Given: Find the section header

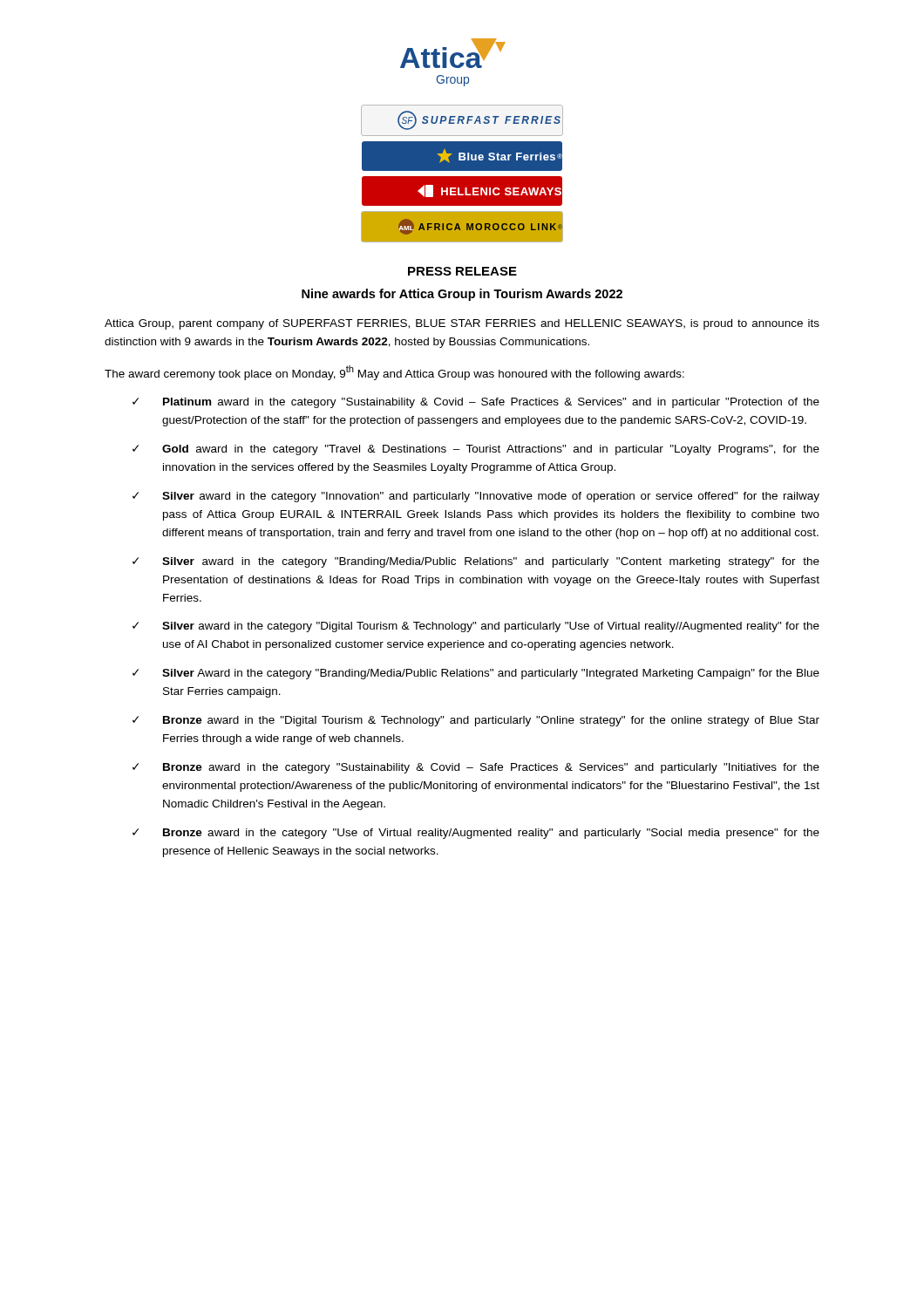Looking at the screenshot, I should coord(462,271).
